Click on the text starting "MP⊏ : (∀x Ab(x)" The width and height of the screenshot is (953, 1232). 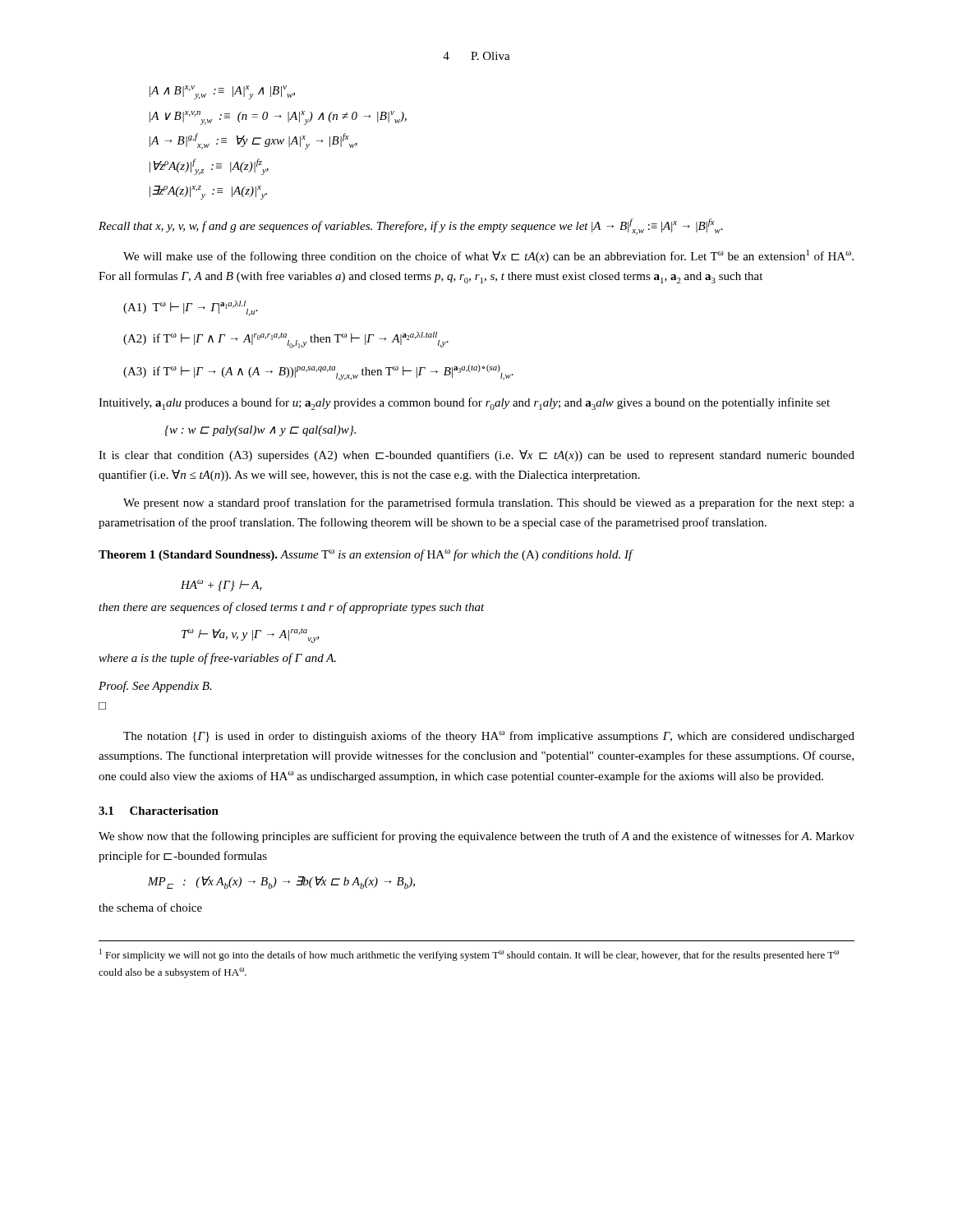282,882
